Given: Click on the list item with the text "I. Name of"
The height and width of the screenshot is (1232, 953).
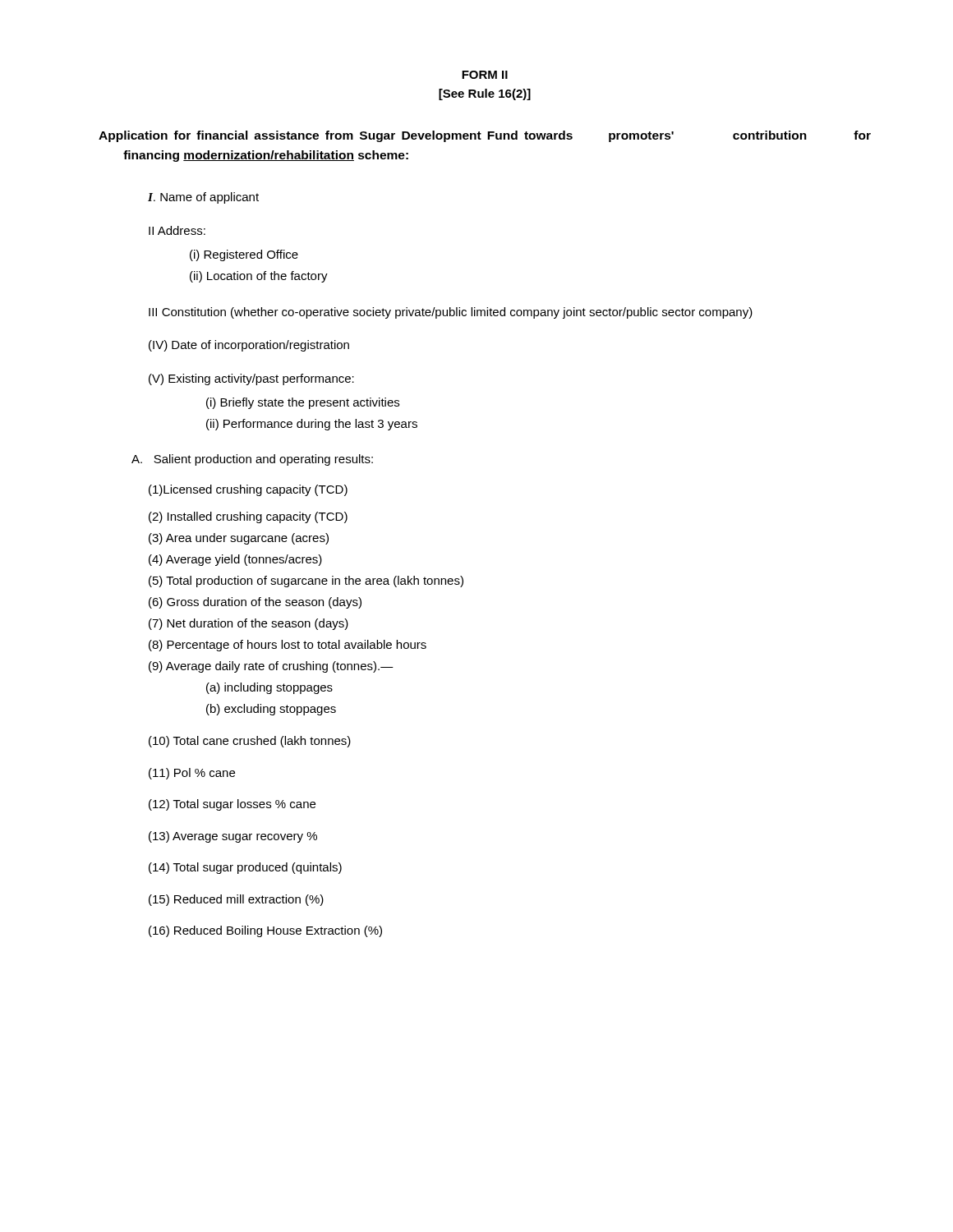Looking at the screenshot, I should 203,197.
